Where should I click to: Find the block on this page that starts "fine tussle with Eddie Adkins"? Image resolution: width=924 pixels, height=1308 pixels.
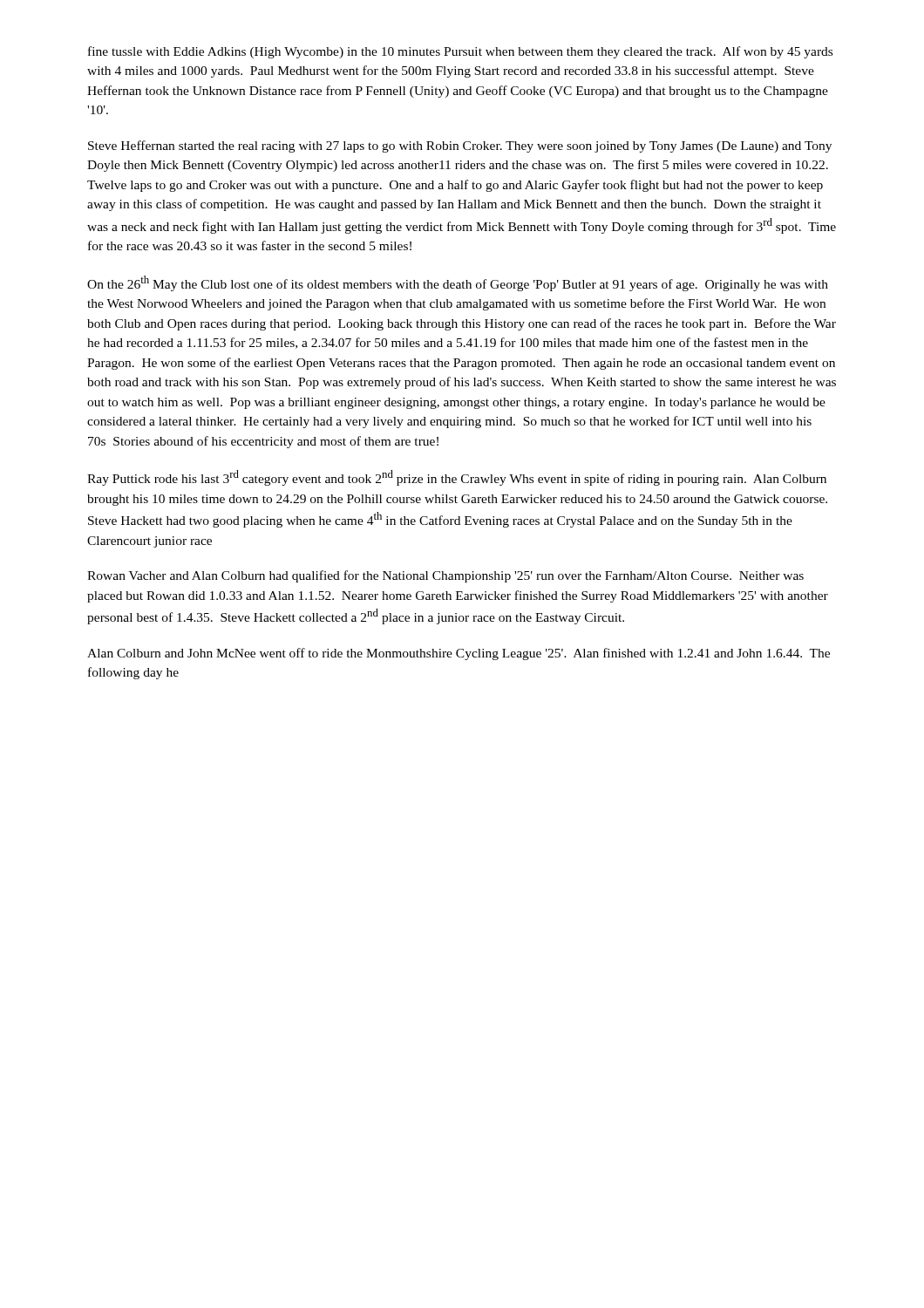(x=460, y=80)
